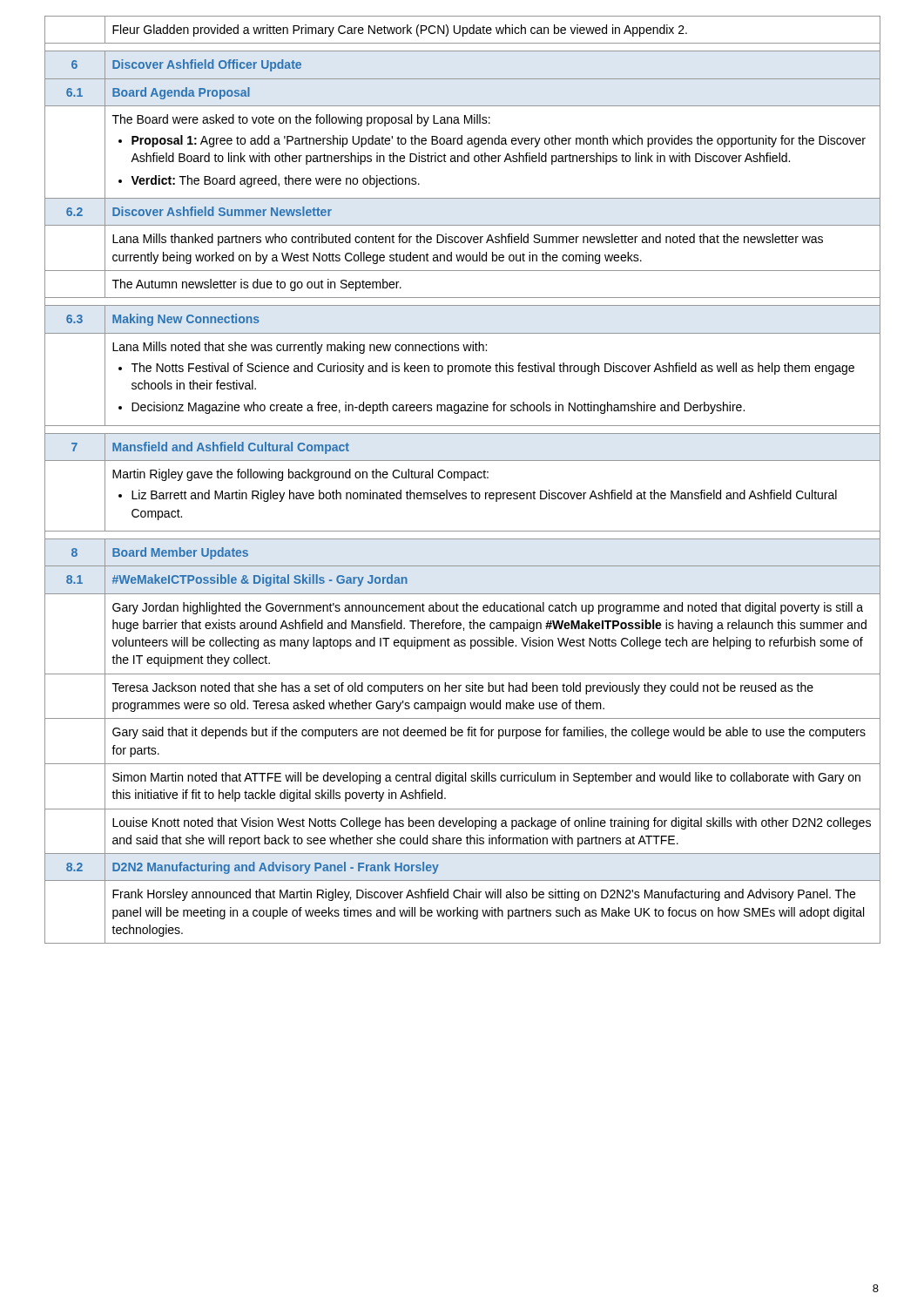Where is the section header that starts "D2N2 Manufacturing and Advisory Panel"?
Image resolution: width=924 pixels, height=1307 pixels.
tap(275, 867)
